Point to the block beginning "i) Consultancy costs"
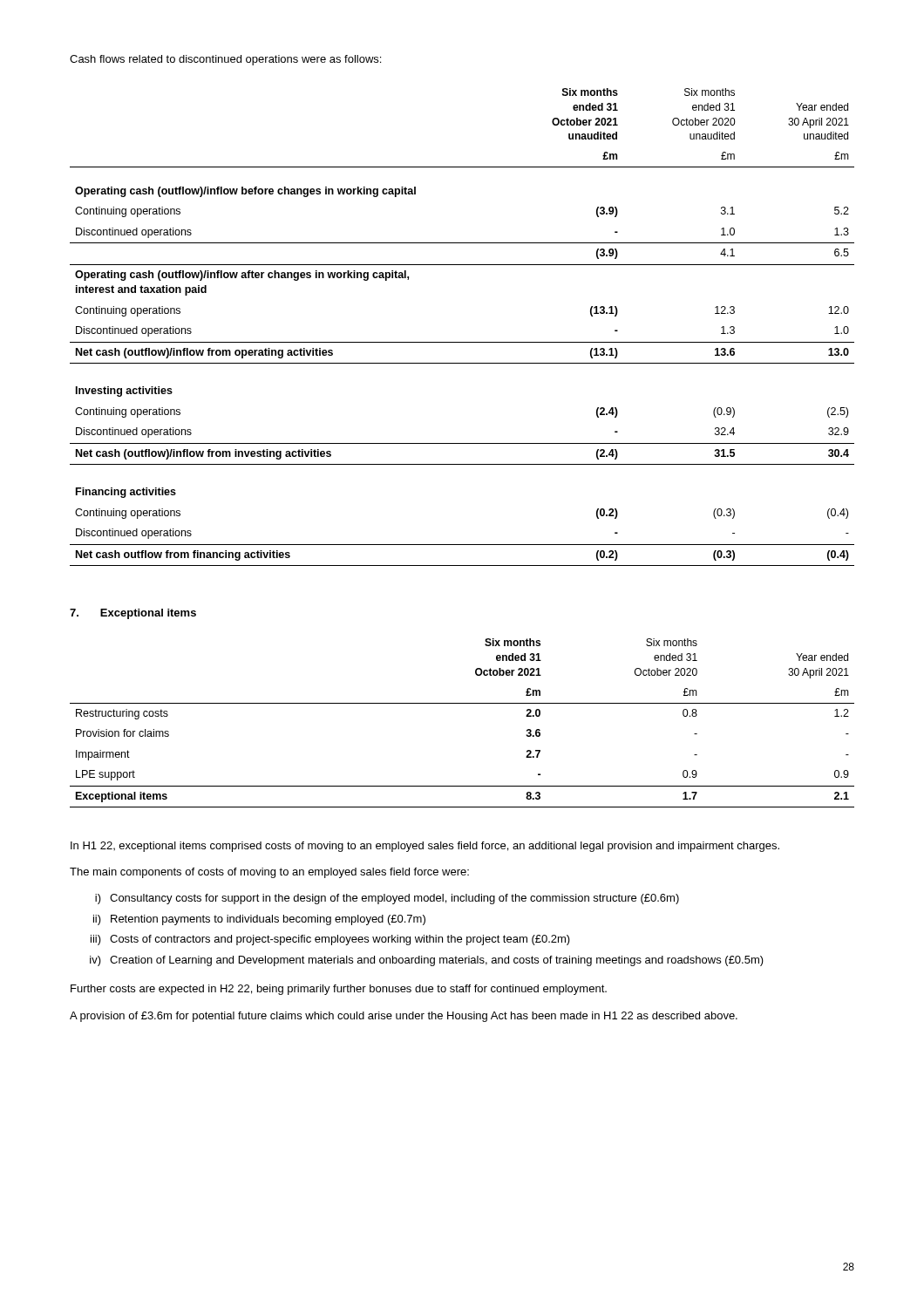 (462, 898)
